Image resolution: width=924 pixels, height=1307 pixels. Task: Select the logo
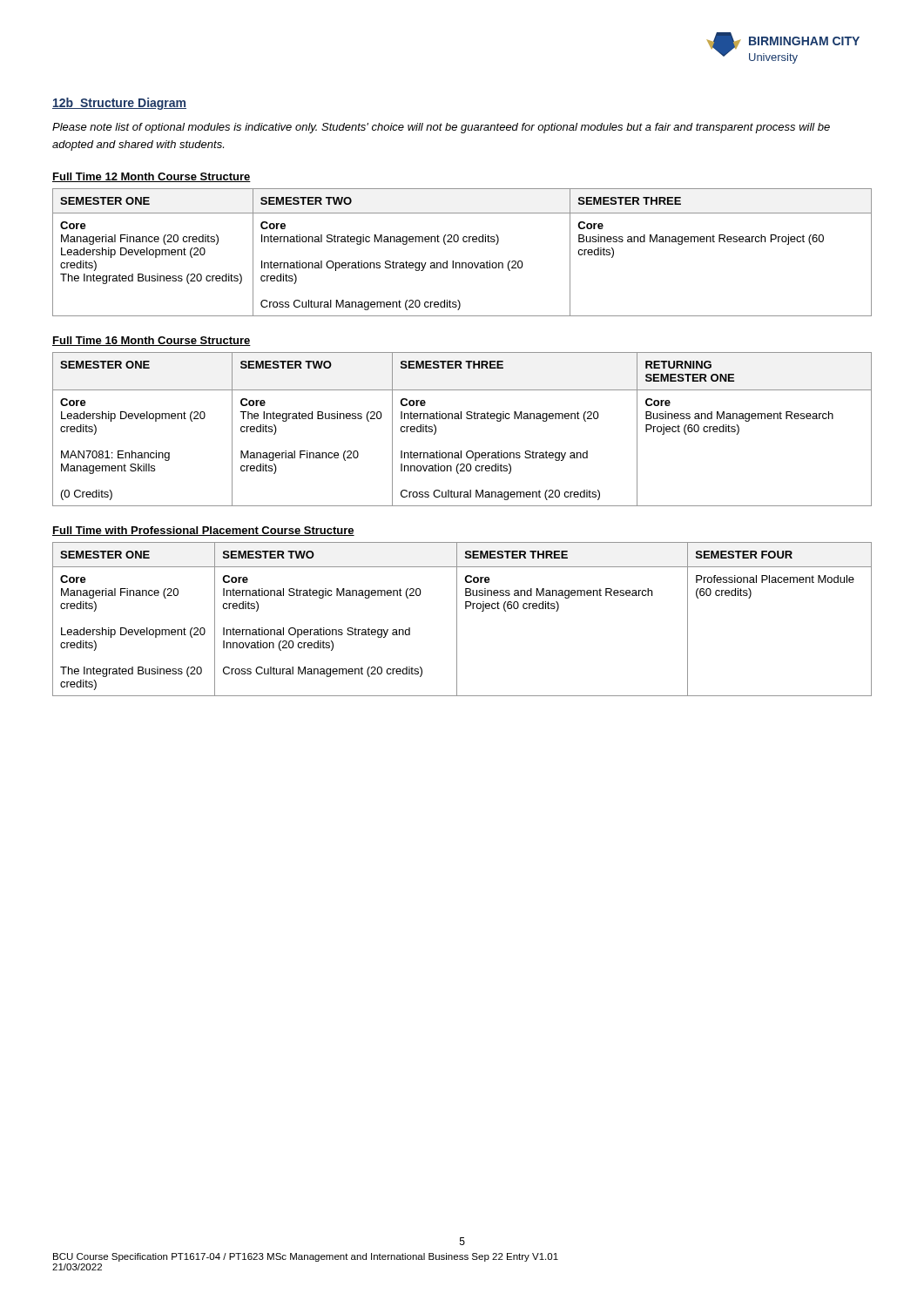coord(785,54)
